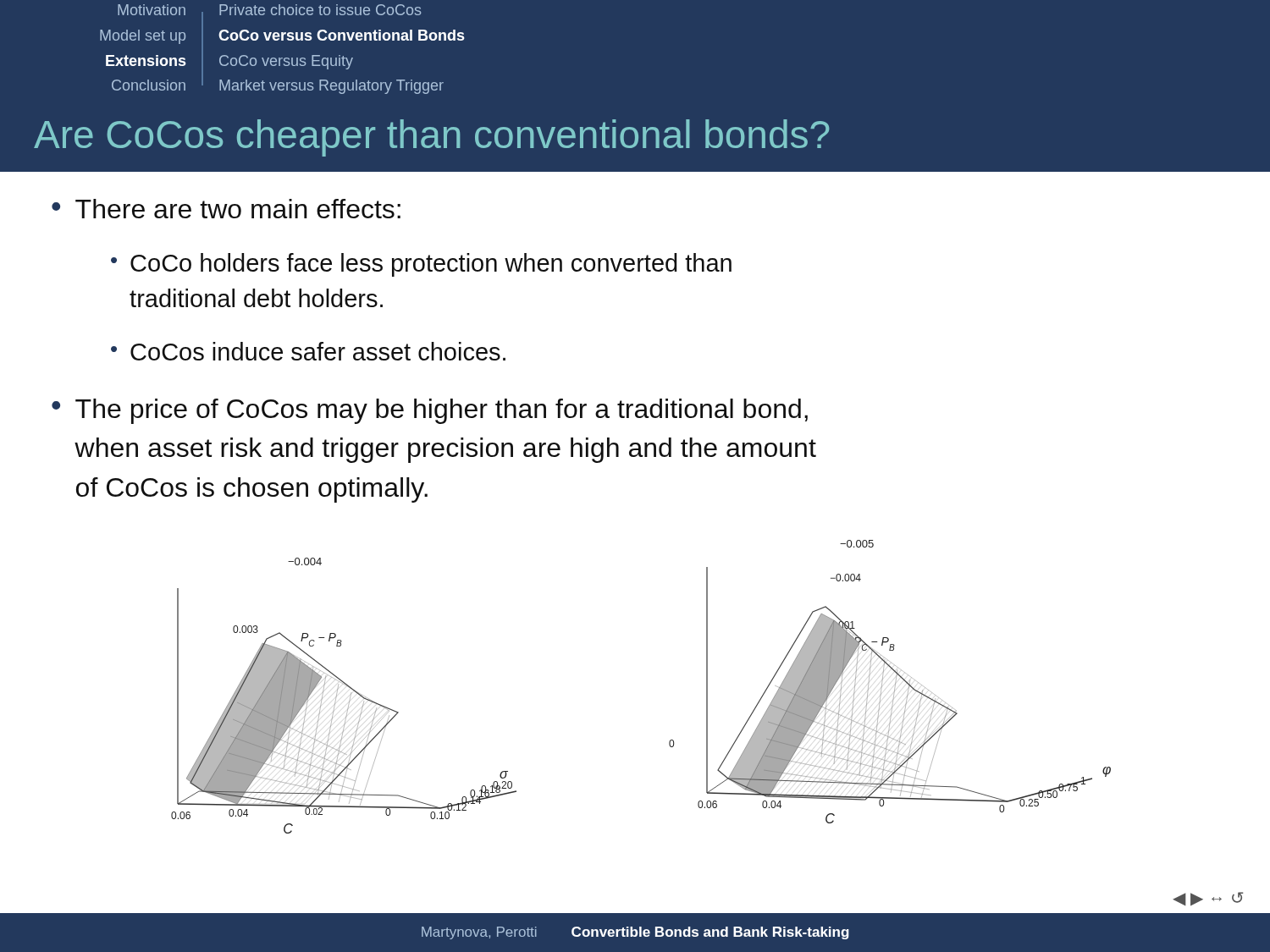Locate the element starting "Are CoCos cheaper than conventional"

pos(432,135)
